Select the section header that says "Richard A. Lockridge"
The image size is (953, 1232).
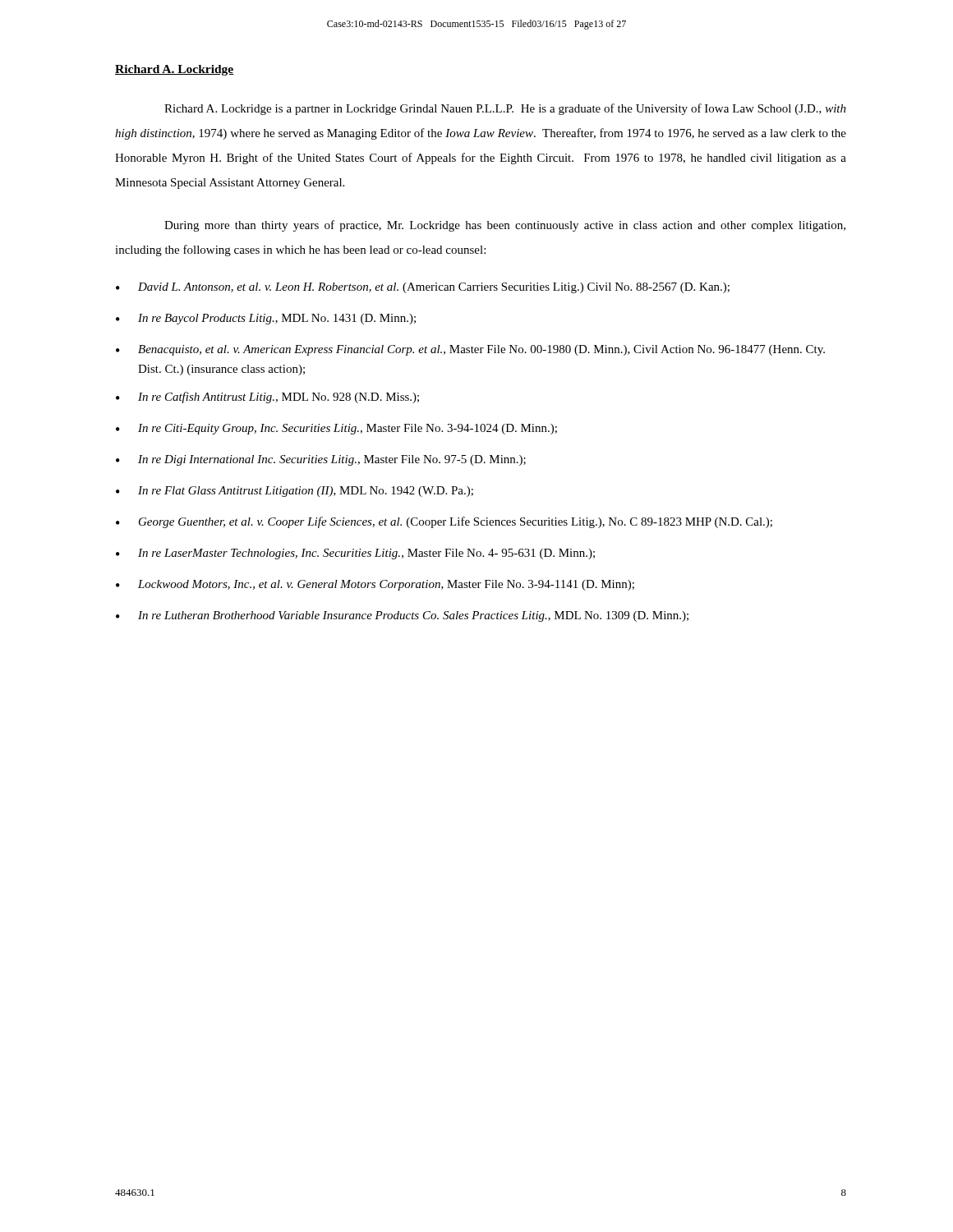[174, 69]
